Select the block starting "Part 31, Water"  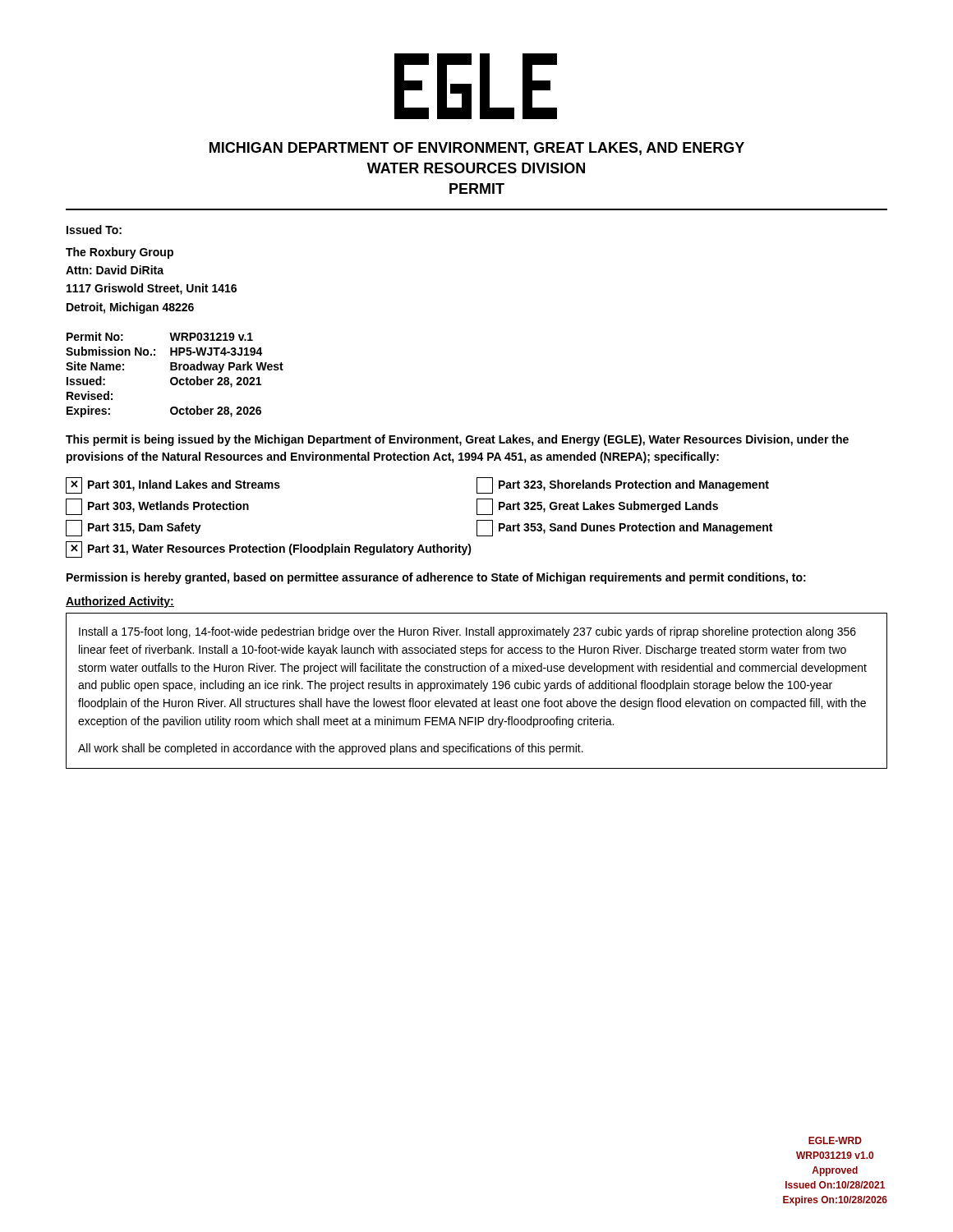269,550
